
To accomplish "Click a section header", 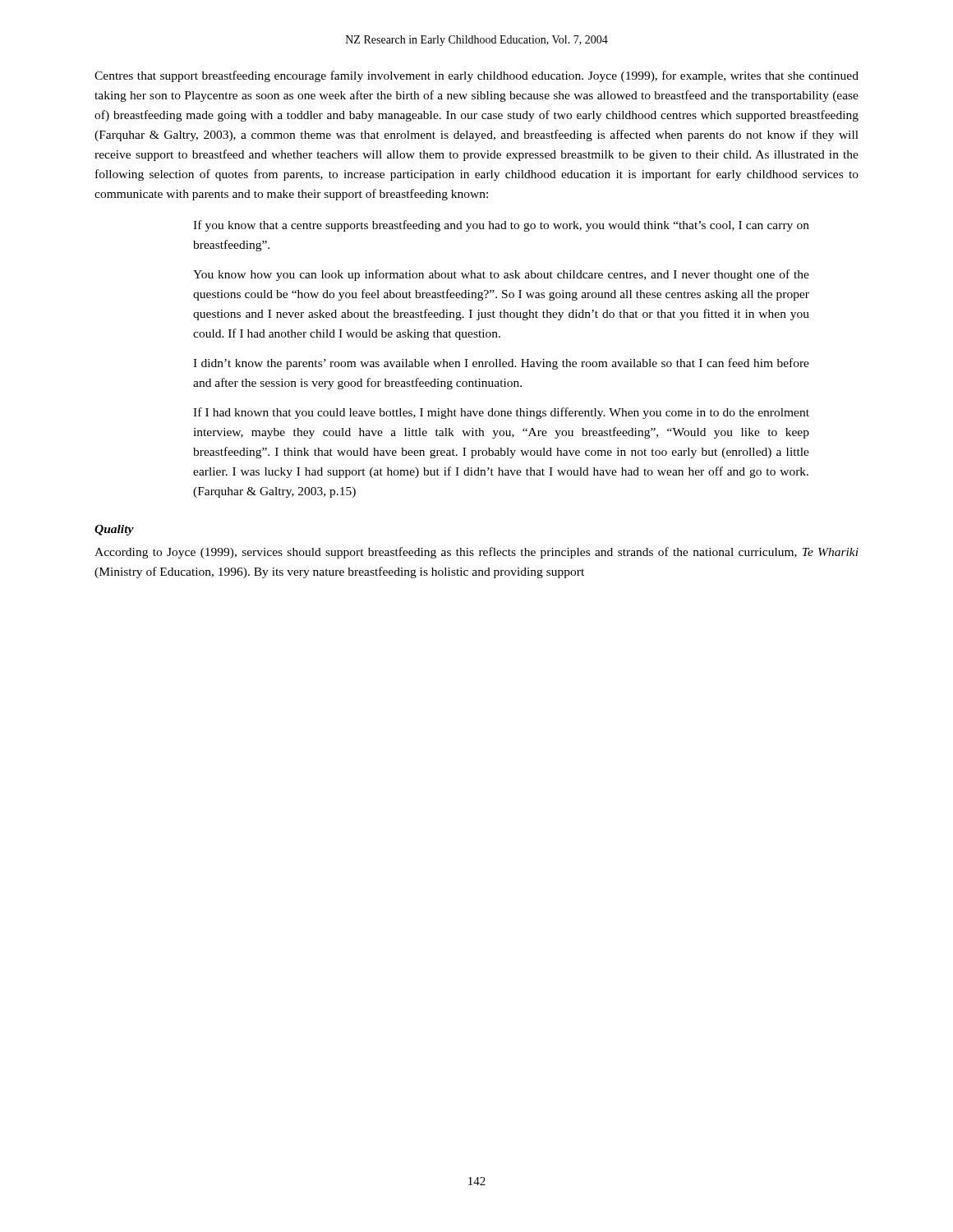I will [x=114, y=529].
